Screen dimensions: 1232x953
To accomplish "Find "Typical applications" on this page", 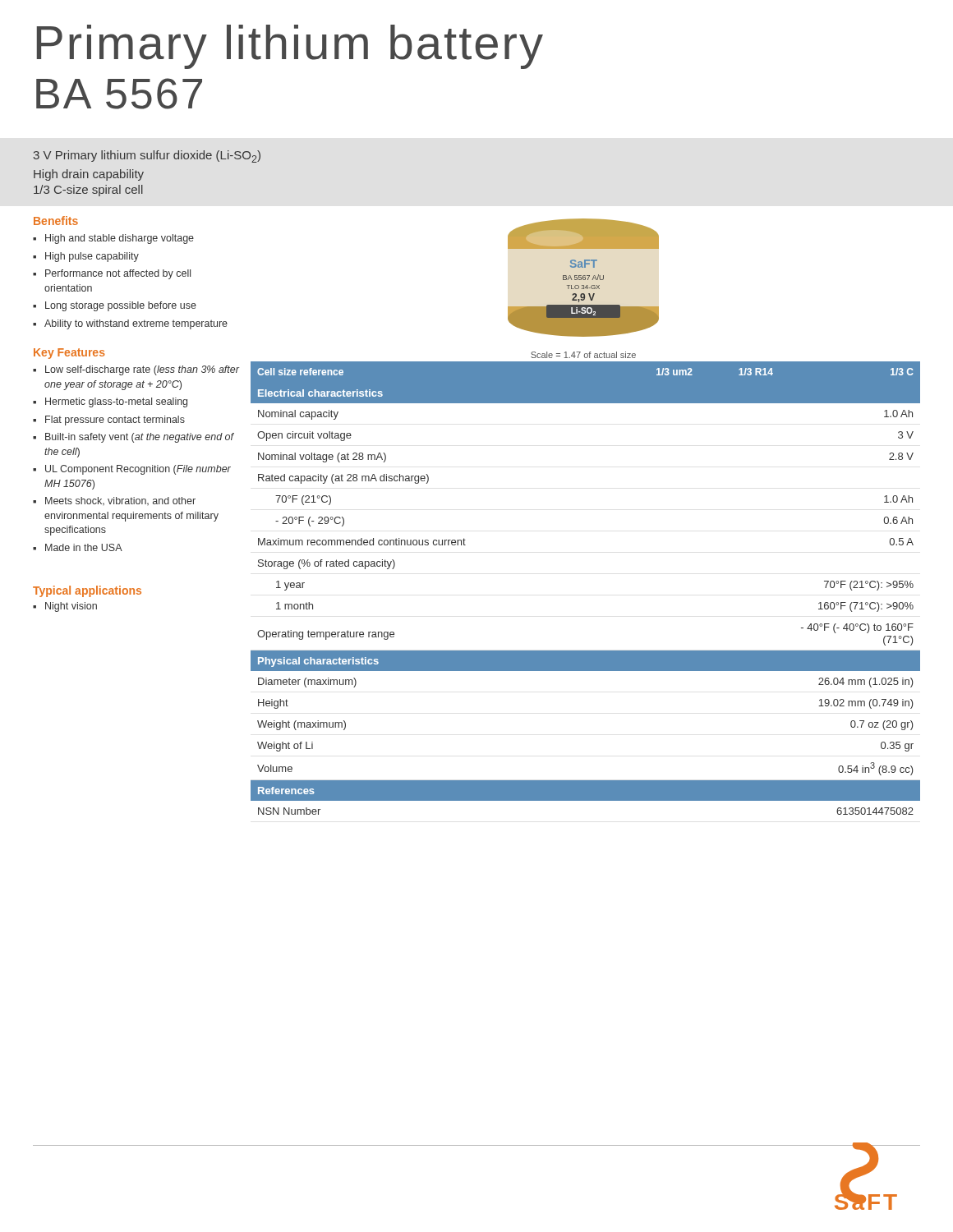I will coord(87,591).
